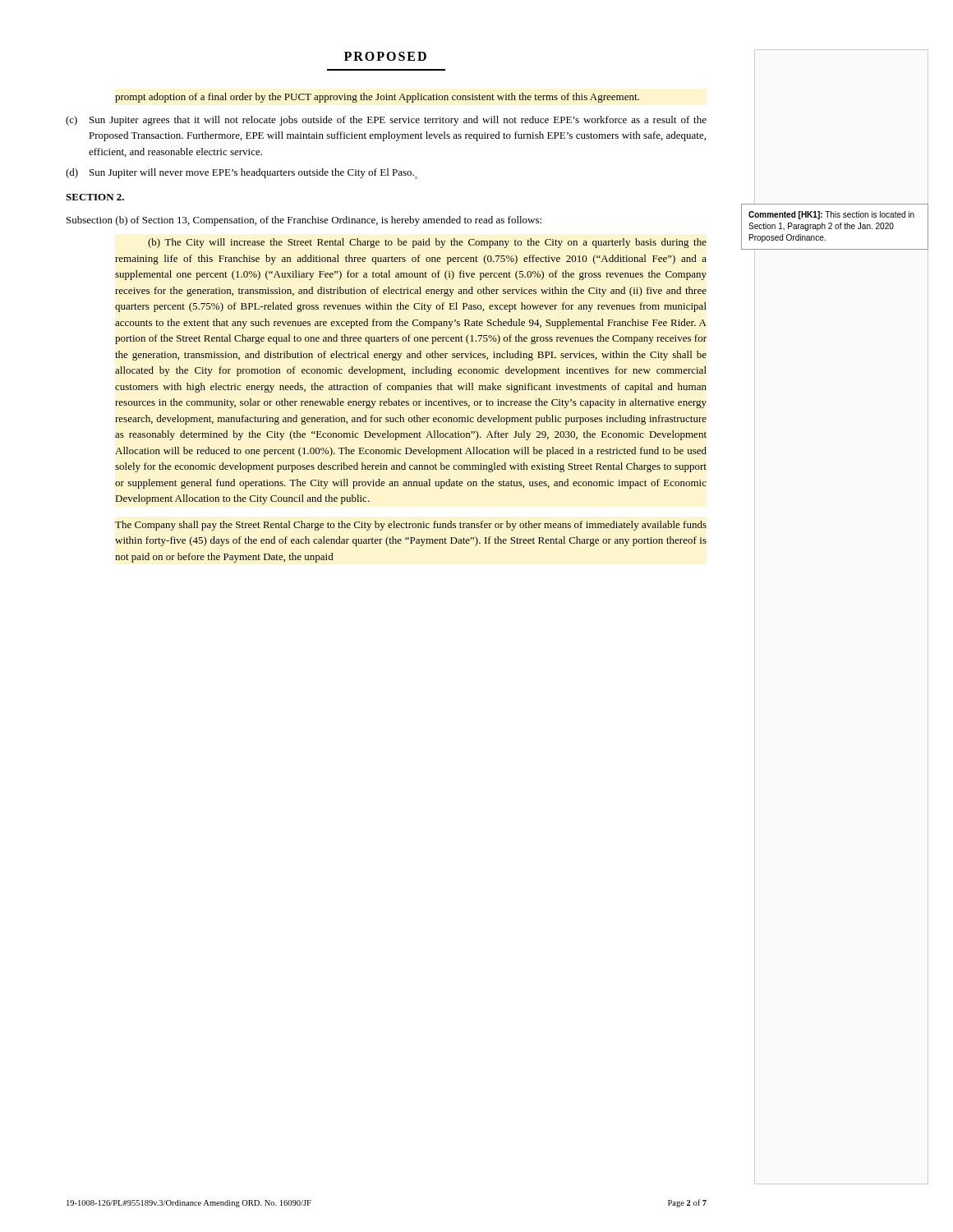The image size is (953, 1232).
Task: Click on the text block containing "The Company shall pay the"
Action: click(411, 540)
